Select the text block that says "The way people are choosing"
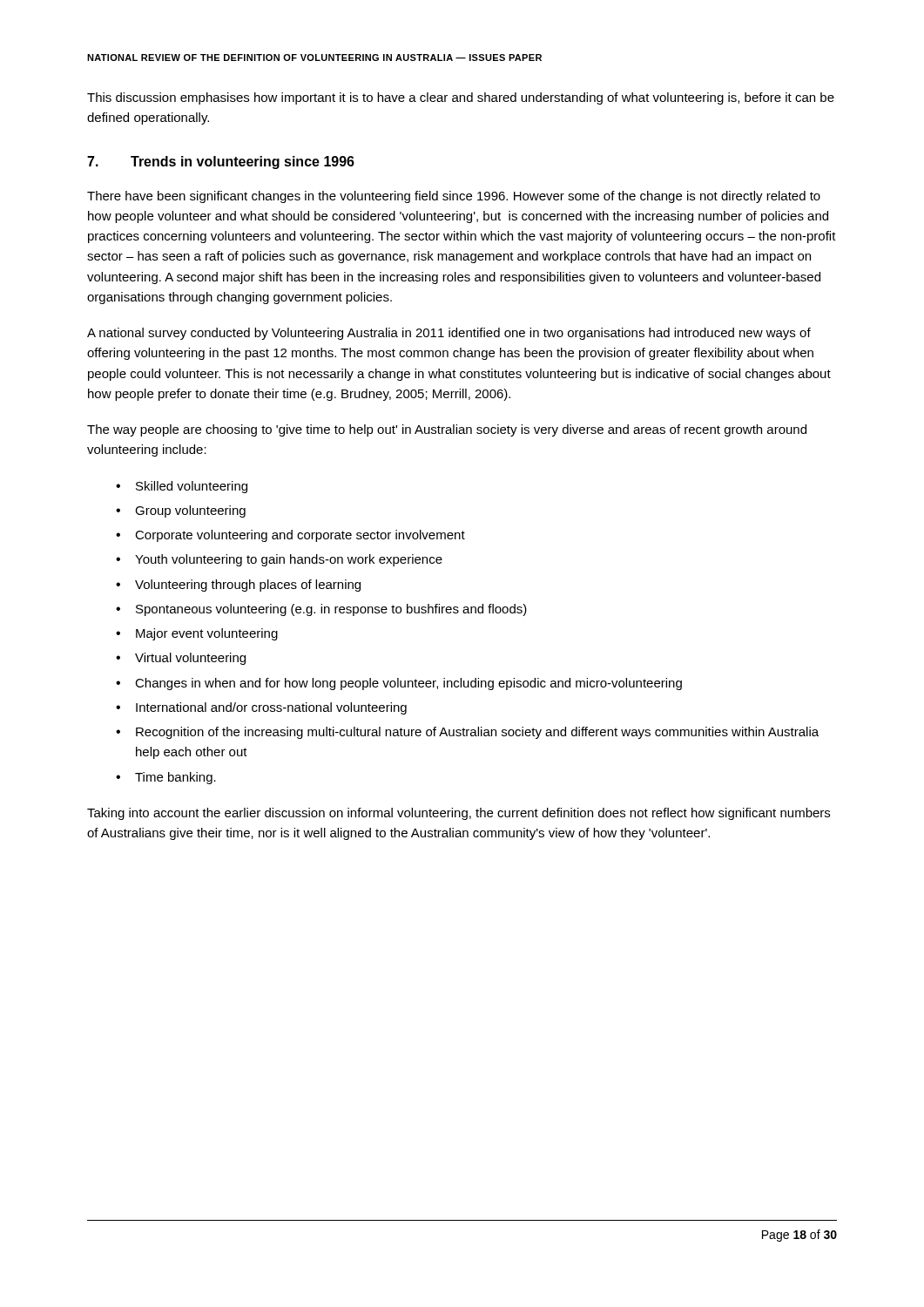The image size is (924, 1307). pyautogui.click(x=447, y=439)
